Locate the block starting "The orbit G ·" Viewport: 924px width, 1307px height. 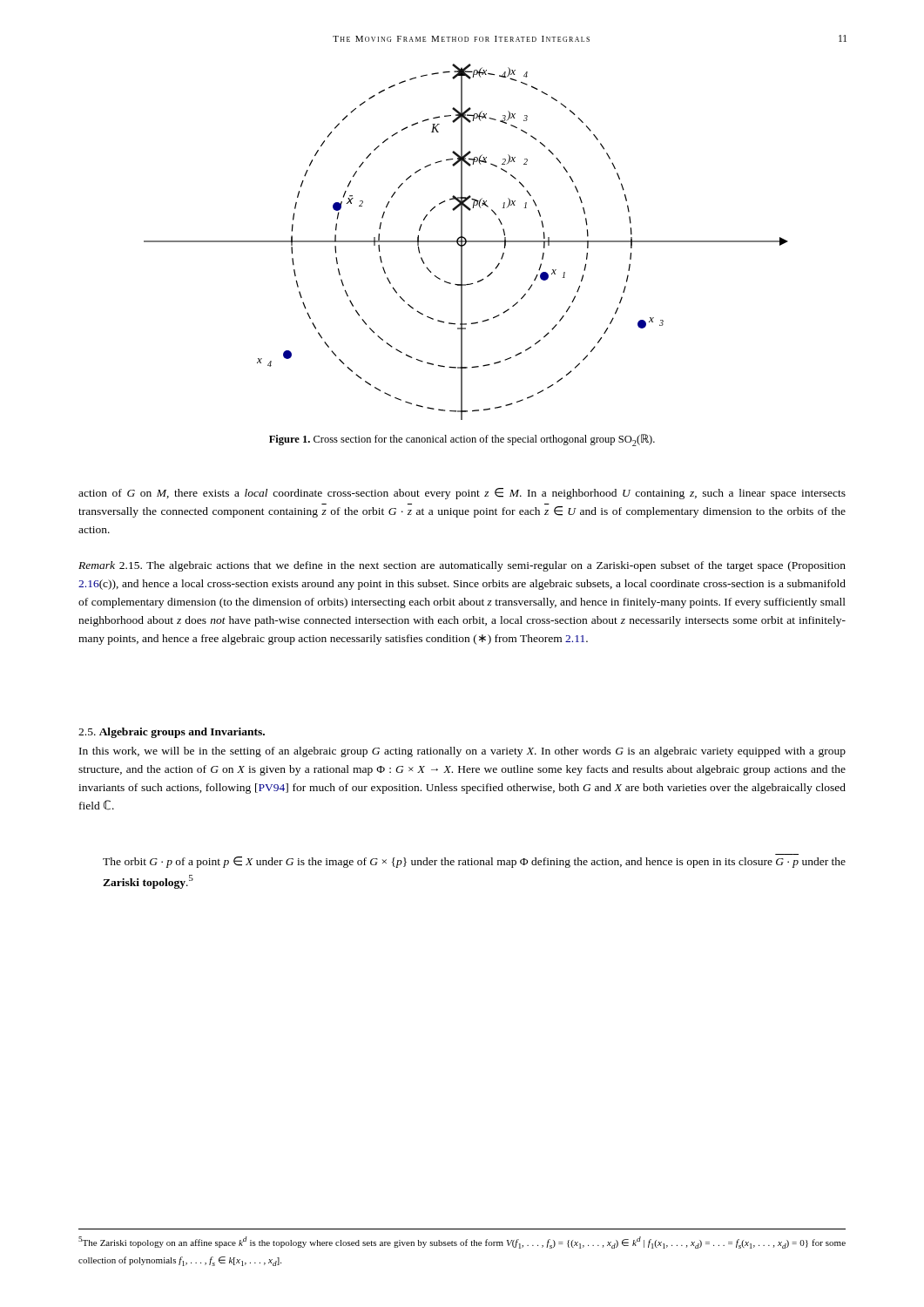474,872
